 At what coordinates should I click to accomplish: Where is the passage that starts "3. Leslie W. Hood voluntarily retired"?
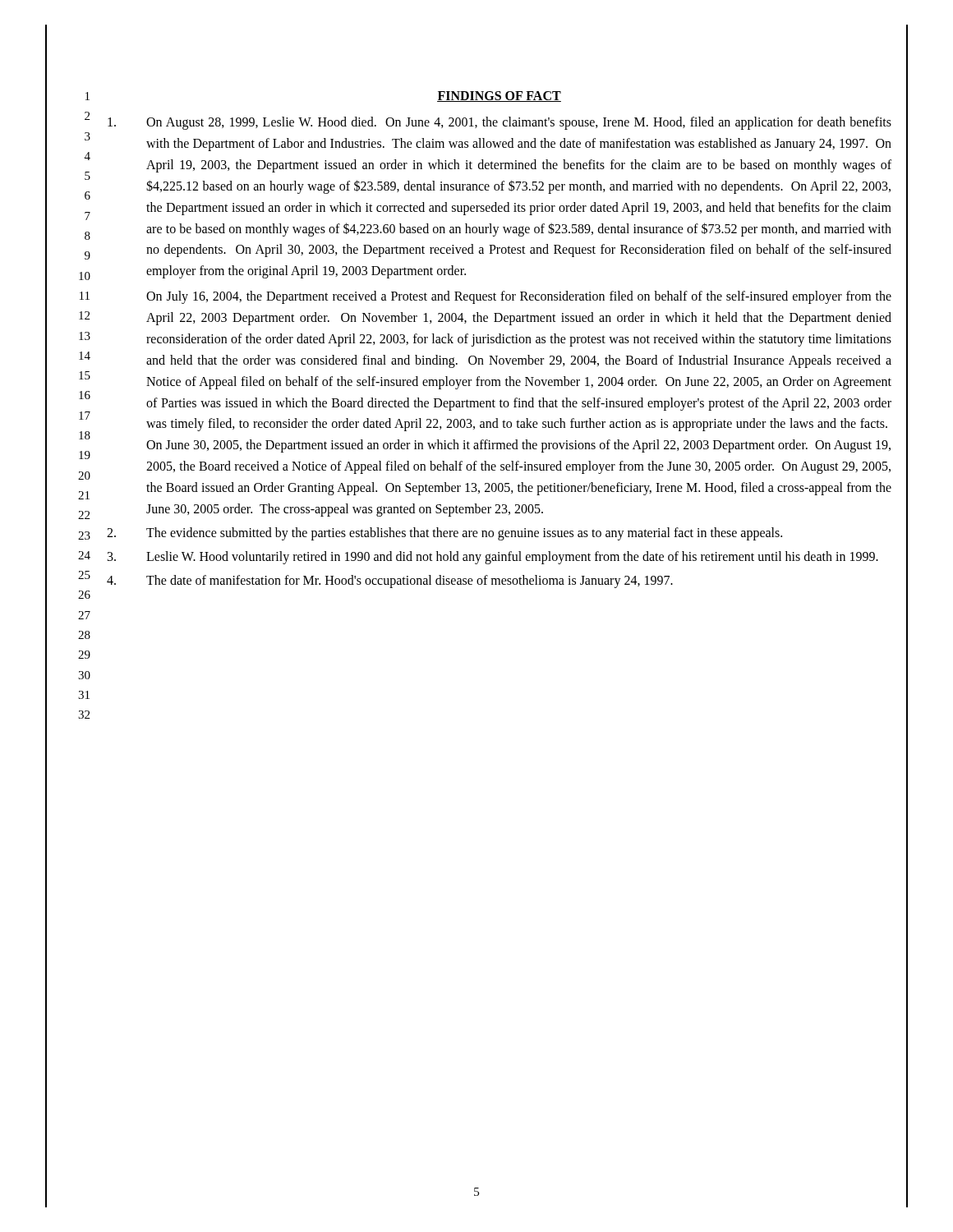499,557
